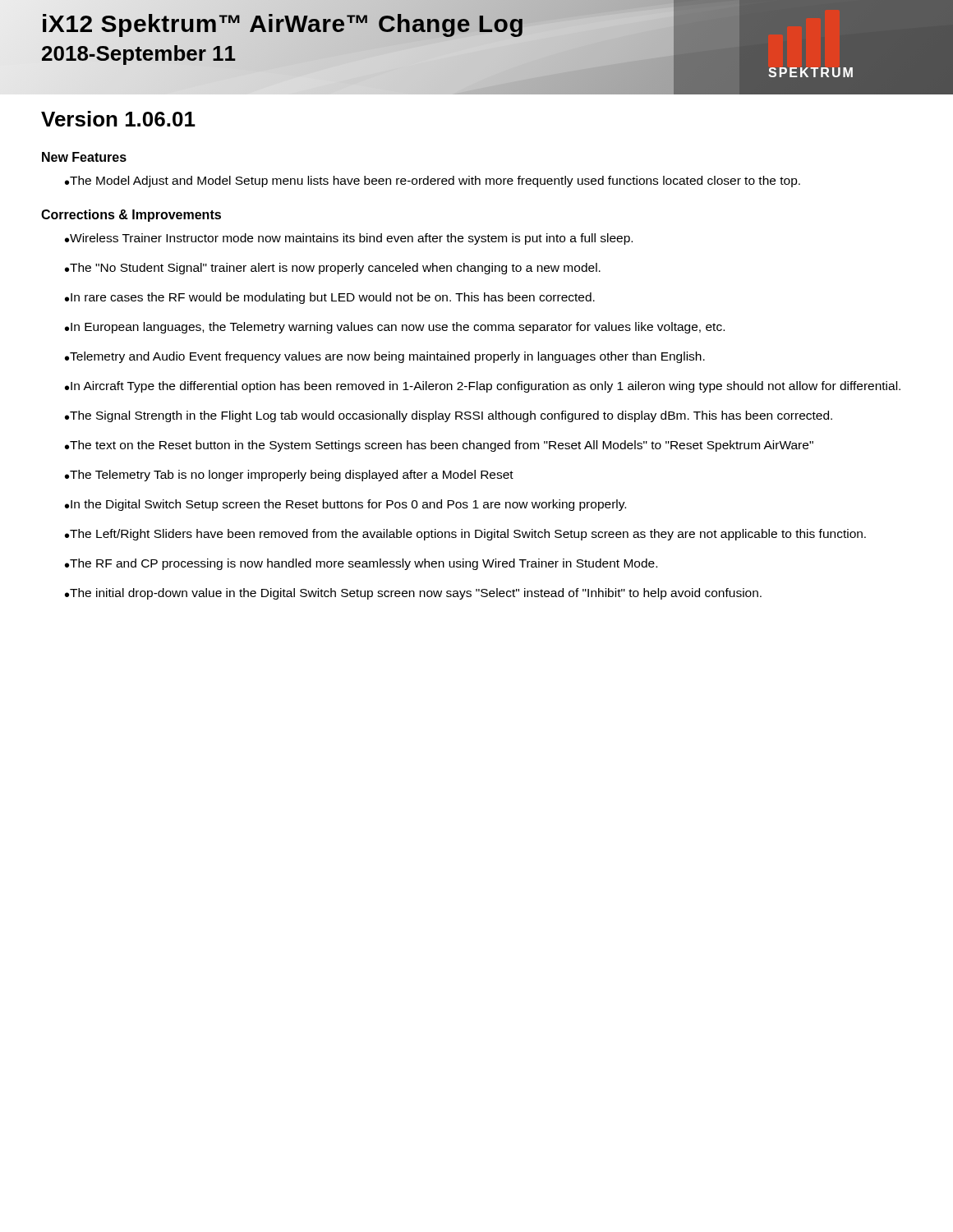The height and width of the screenshot is (1232, 953).
Task: Locate the block of text that opens with "• In the Digital Switch Setup screen the"
Action: pyautogui.click(x=476, y=506)
